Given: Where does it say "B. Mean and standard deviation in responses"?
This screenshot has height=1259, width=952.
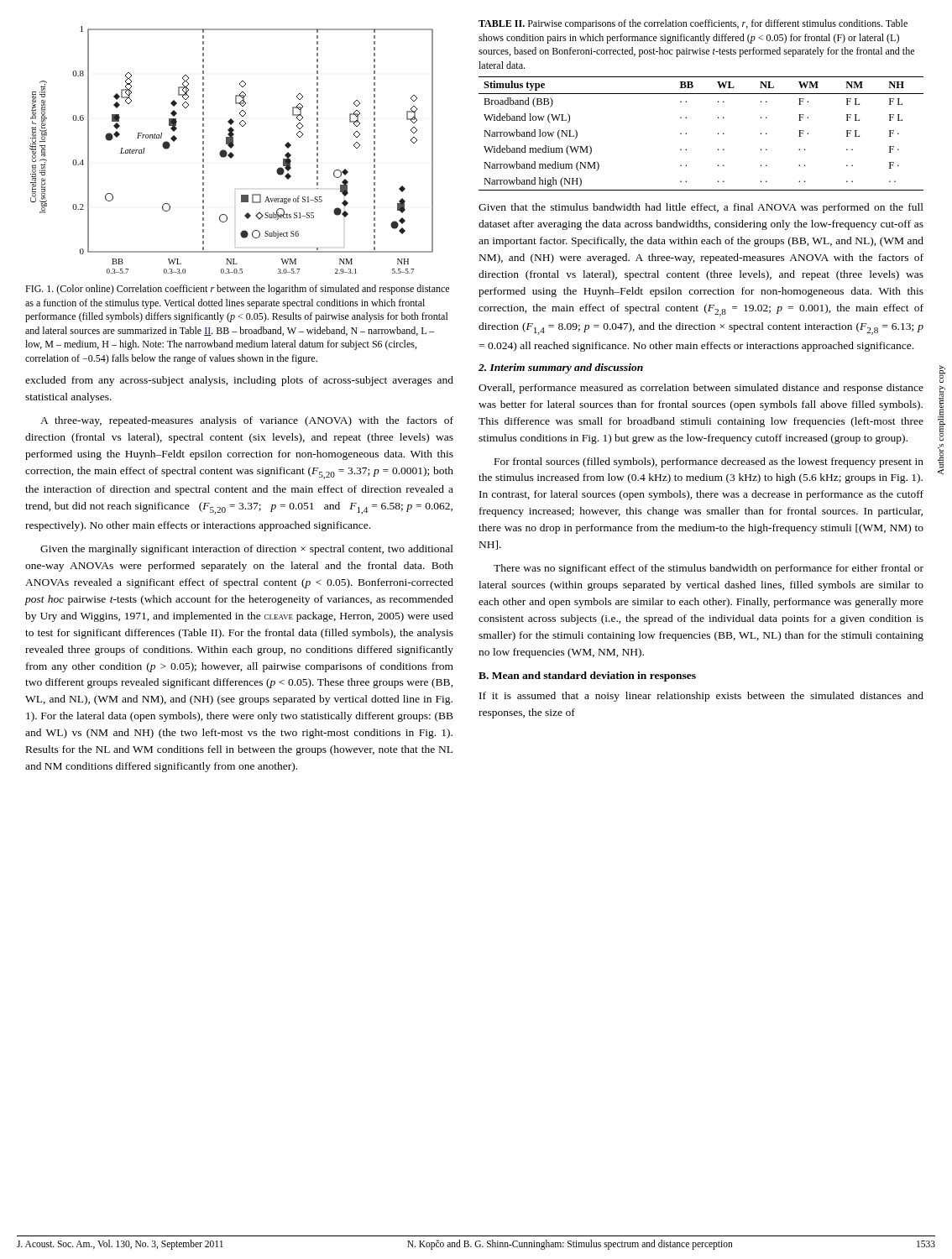Looking at the screenshot, I should (x=587, y=675).
